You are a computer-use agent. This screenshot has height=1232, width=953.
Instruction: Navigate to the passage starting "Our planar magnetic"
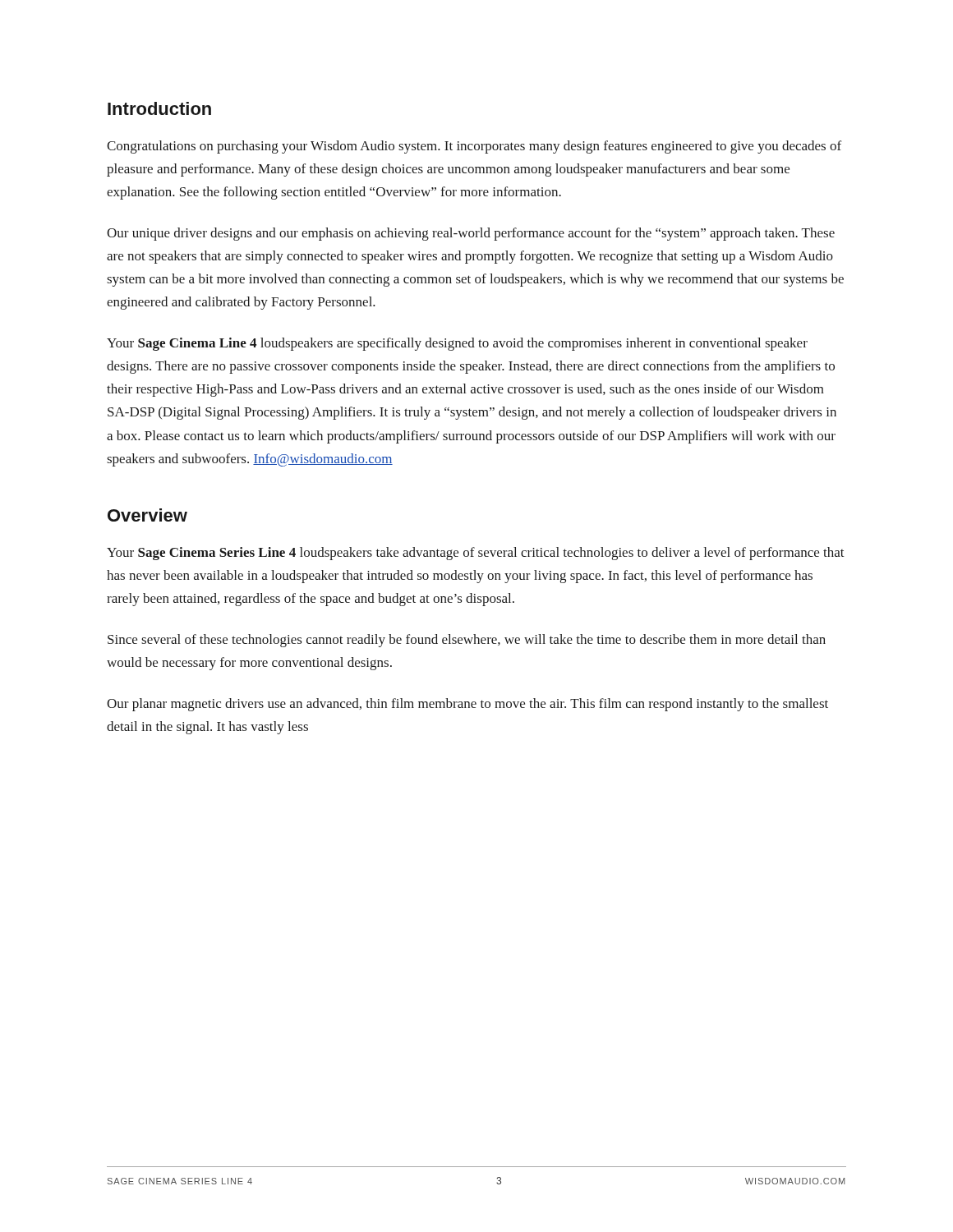click(x=468, y=715)
